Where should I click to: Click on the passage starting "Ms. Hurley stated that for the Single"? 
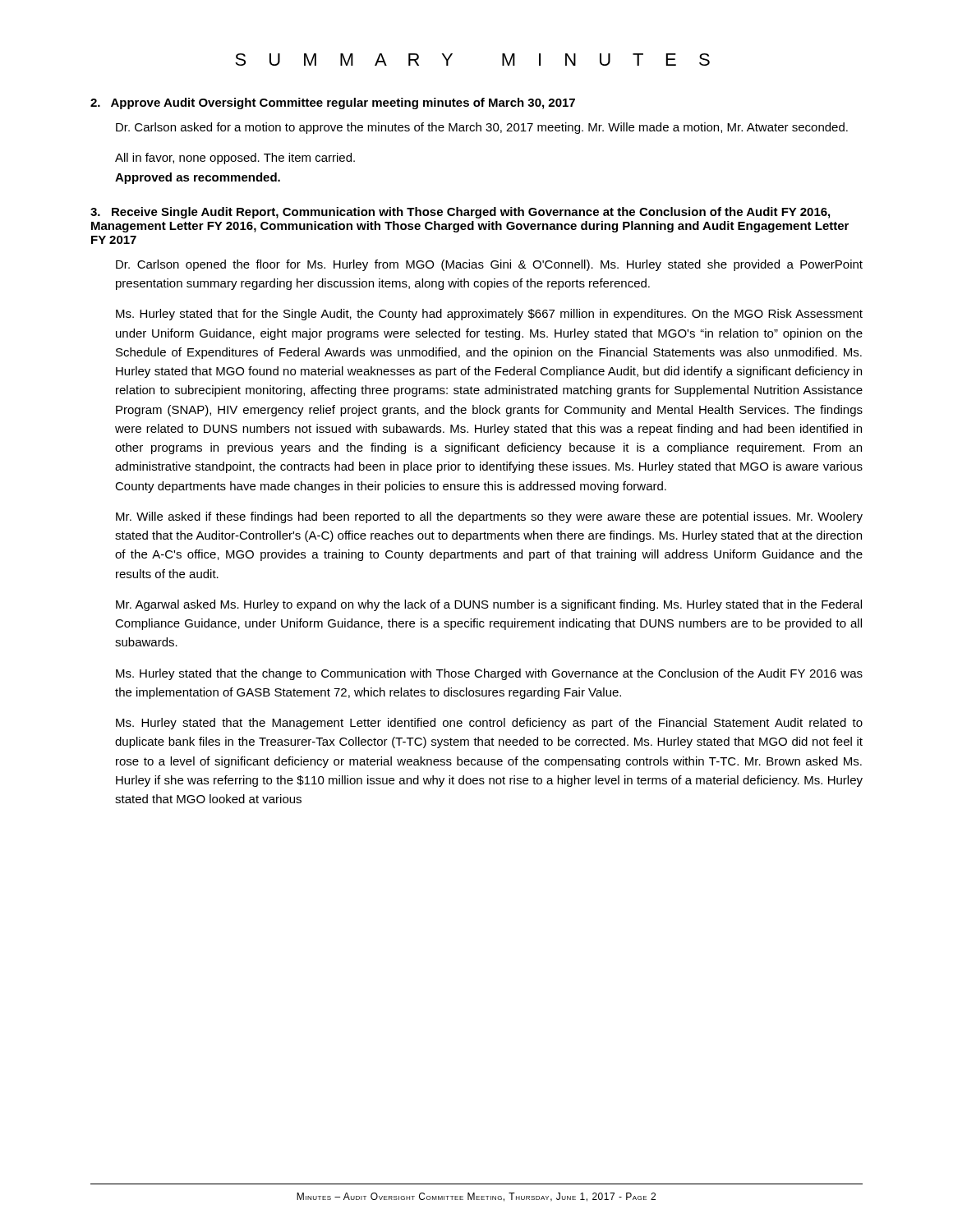489,399
